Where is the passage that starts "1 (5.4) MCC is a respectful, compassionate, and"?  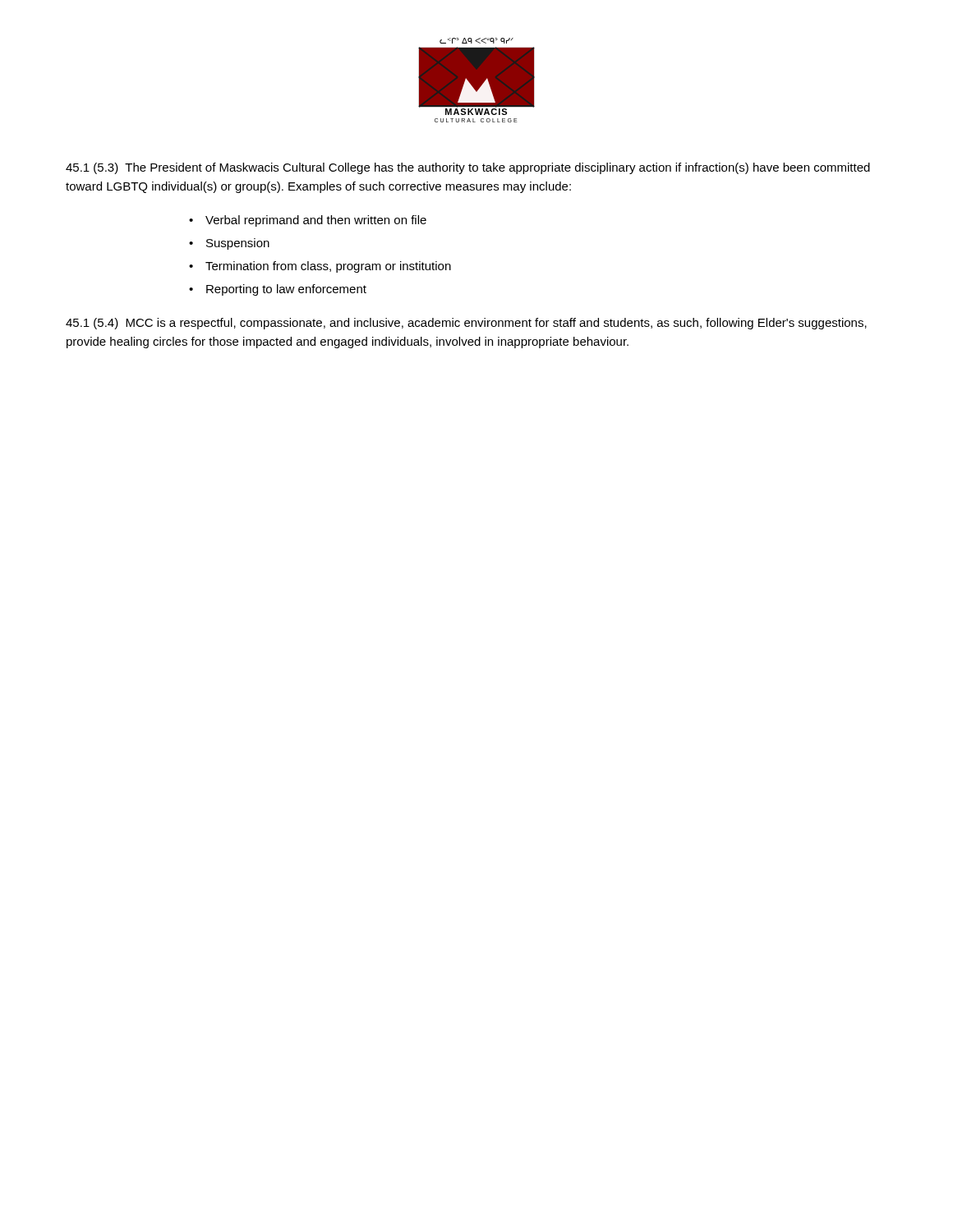click(466, 332)
